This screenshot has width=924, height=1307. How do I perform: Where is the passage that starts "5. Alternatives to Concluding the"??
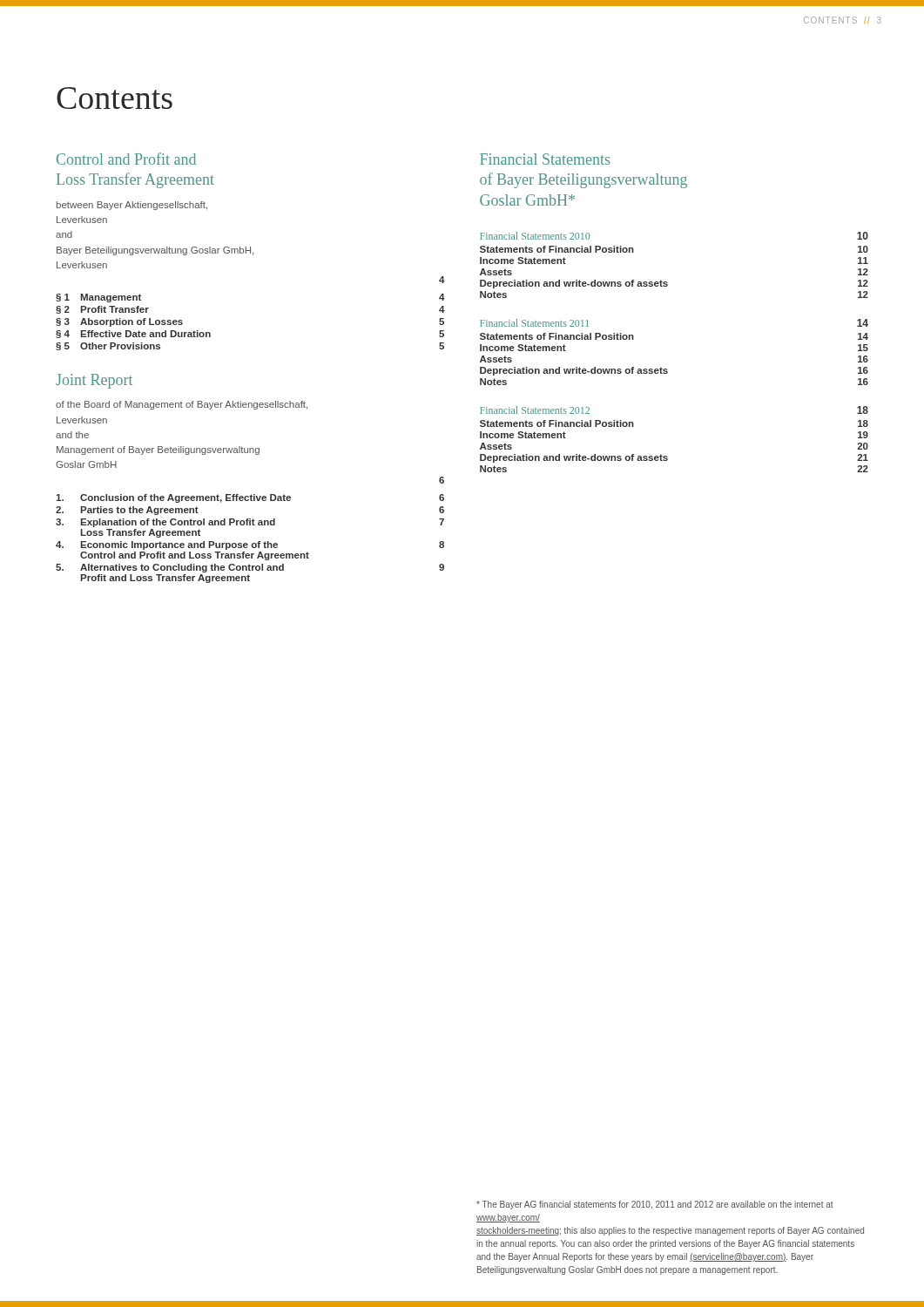coord(250,572)
